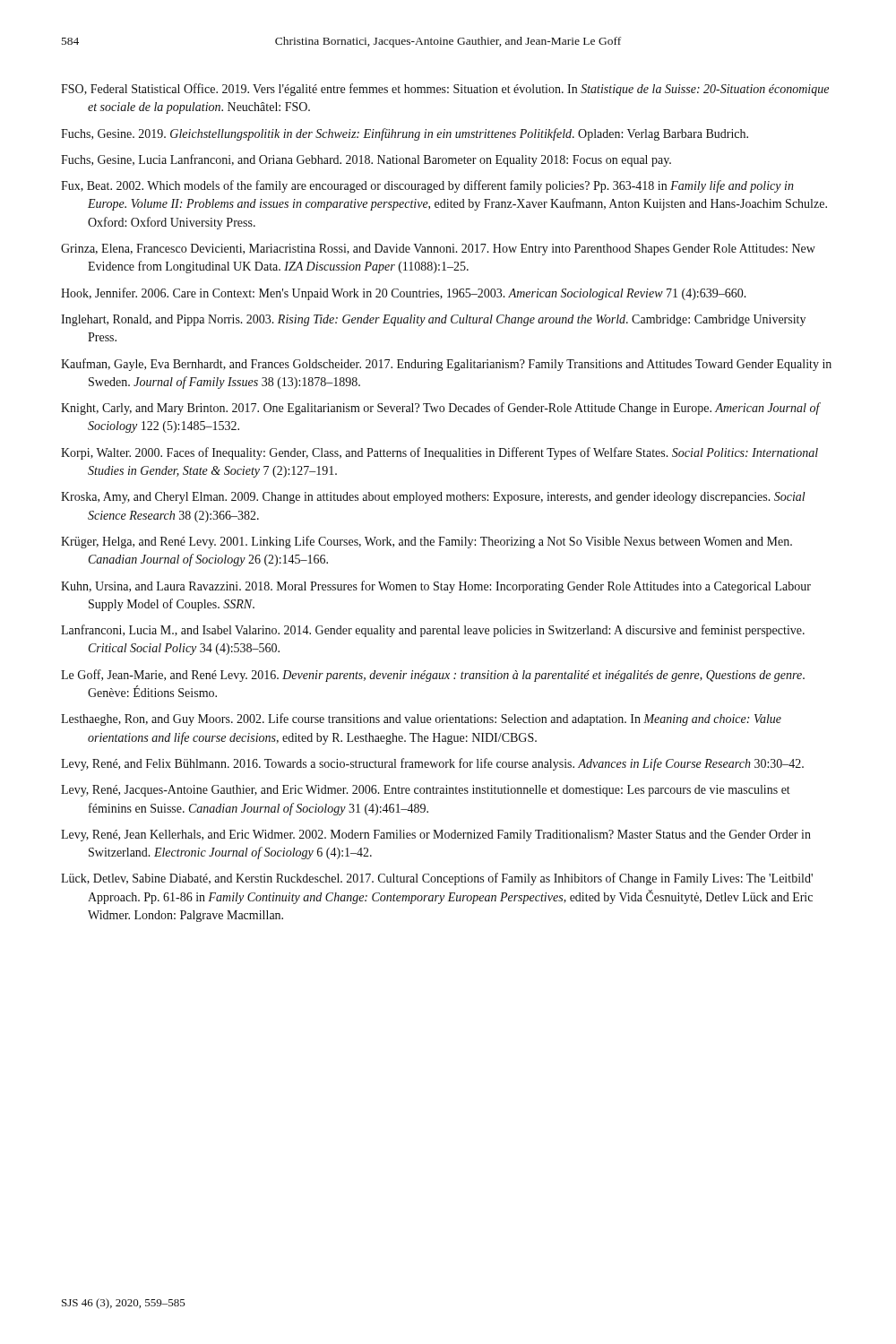896x1344 pixels.
Task: Where is the passage that starts "Lück, Detlev, Sabine Diabaté, and Kerstin Ruckdeschel. 2017."?
Action: point(437,897)
